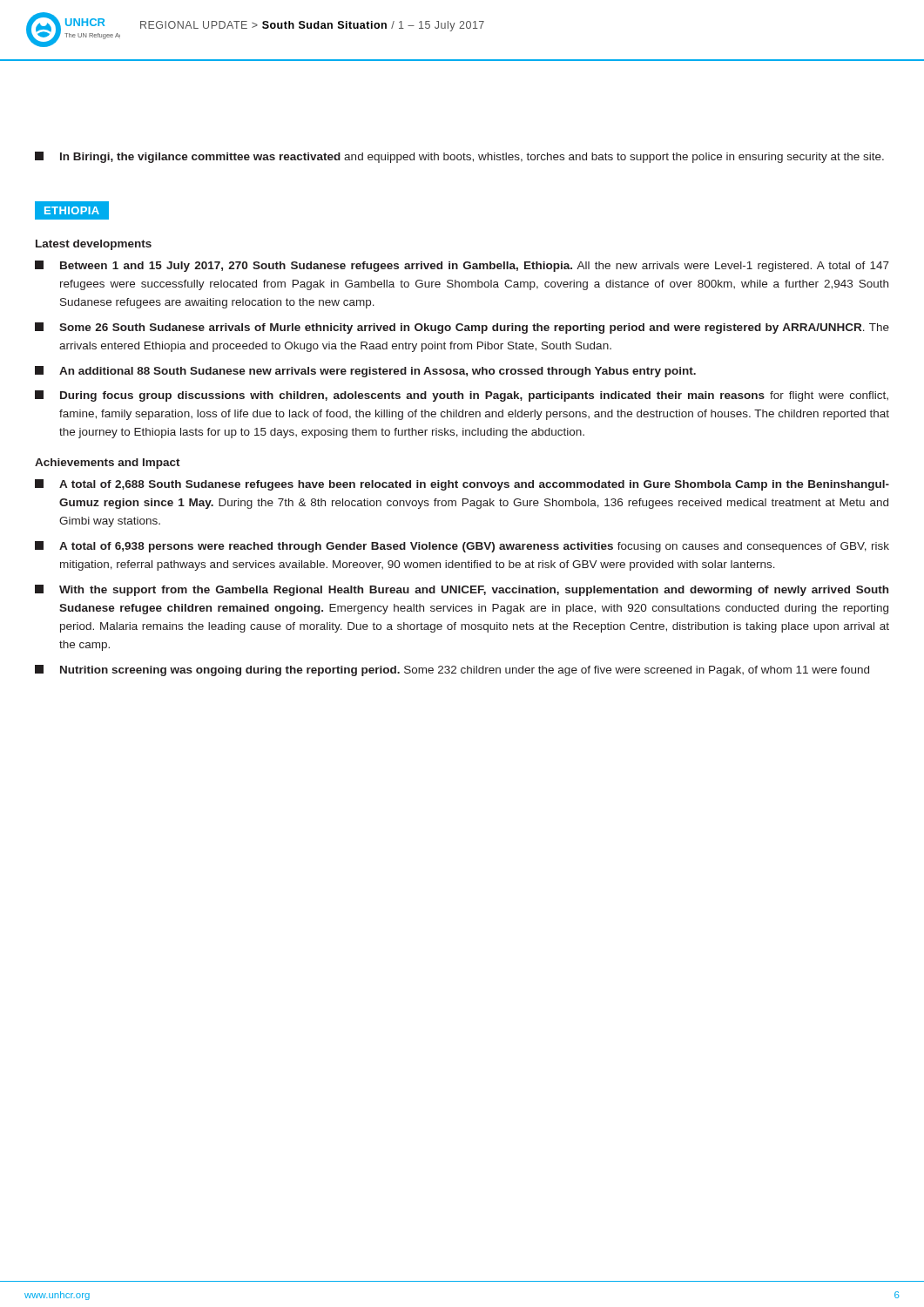Click on the list item that reads "With the support from the Gambella Regional Health"
Screen dimensions: 1307x924
pos(462,617)
